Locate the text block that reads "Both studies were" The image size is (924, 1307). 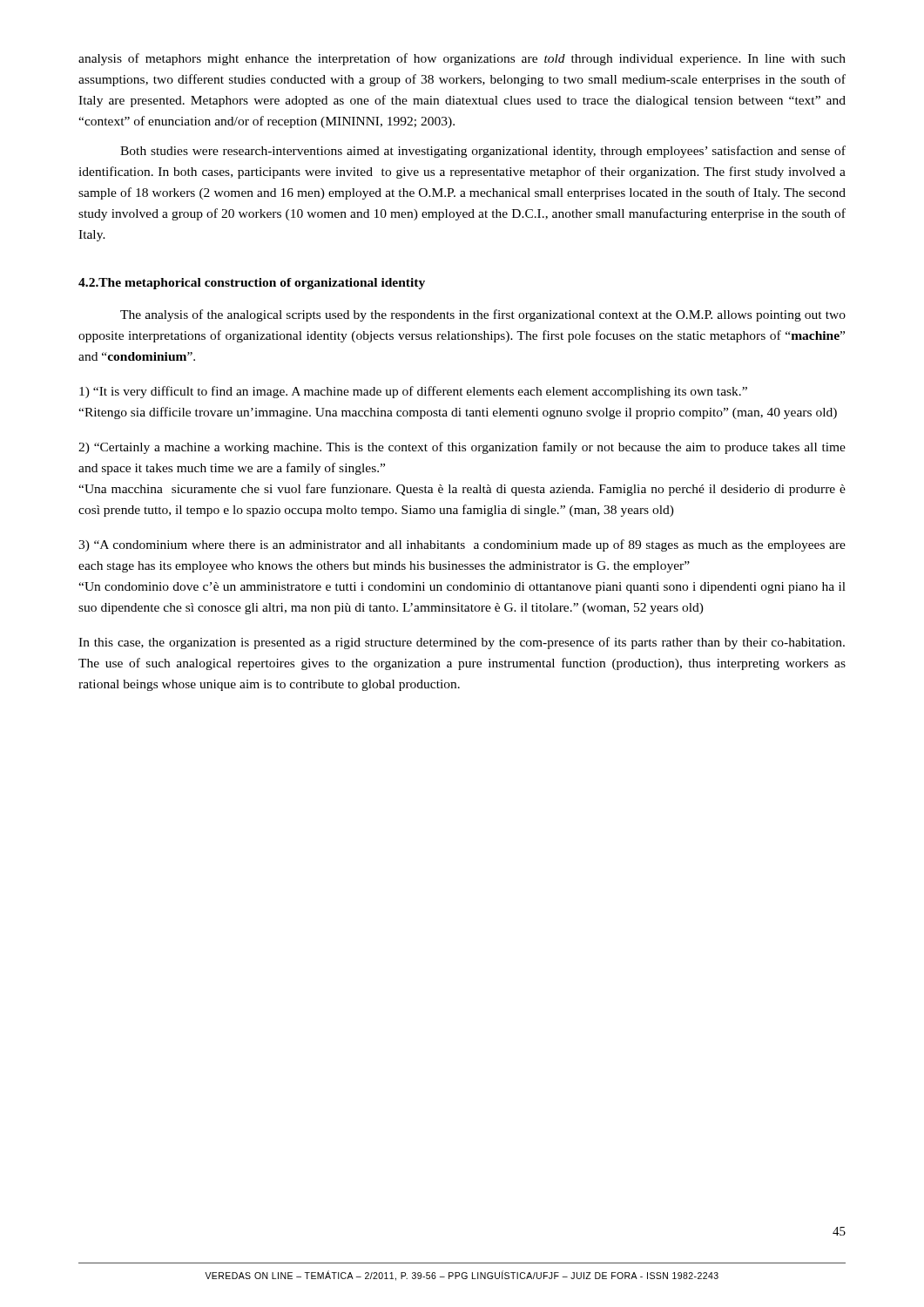(x=462, y=193)
